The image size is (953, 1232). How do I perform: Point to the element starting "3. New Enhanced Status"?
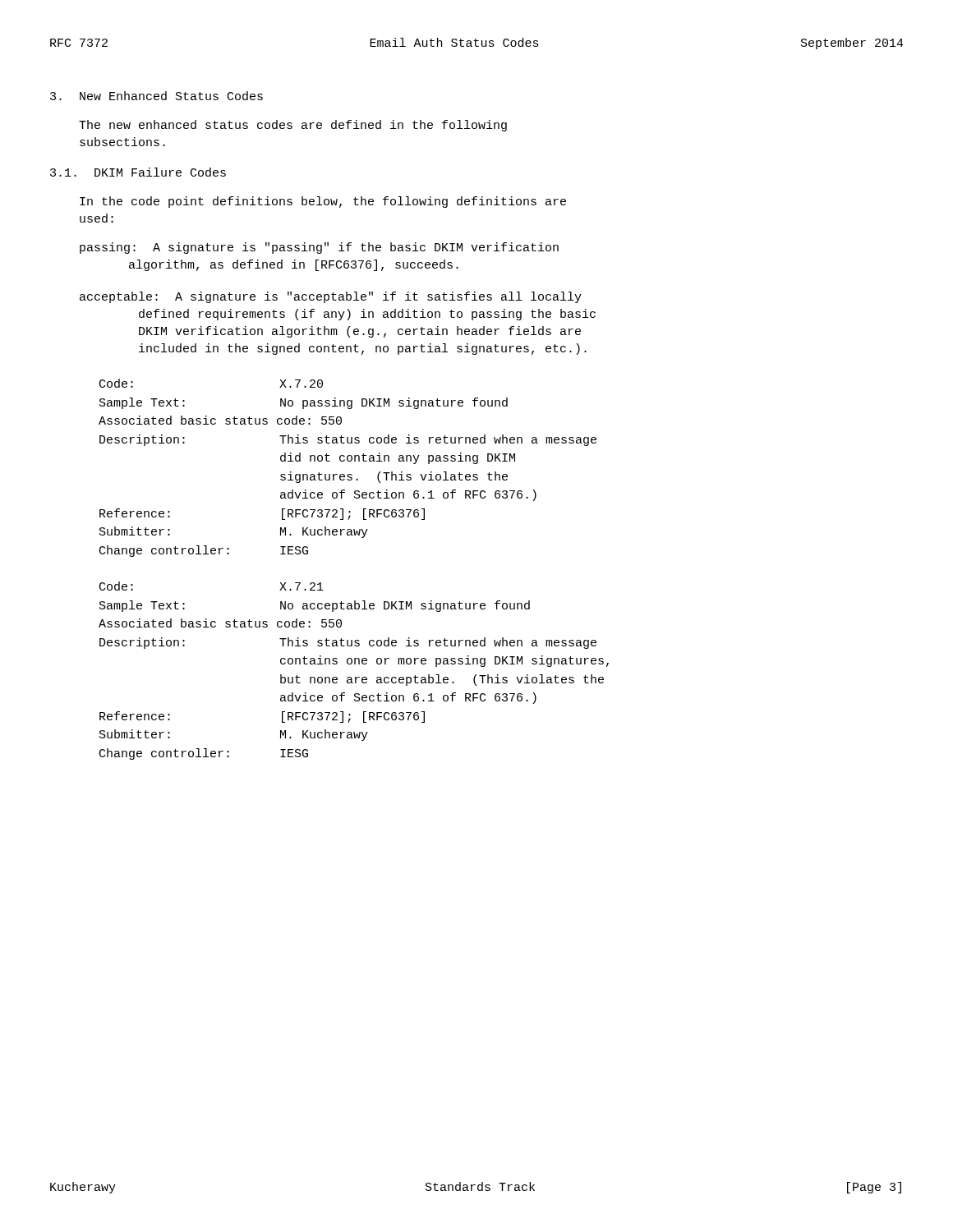pyautogui.click(x=157, y=97)
